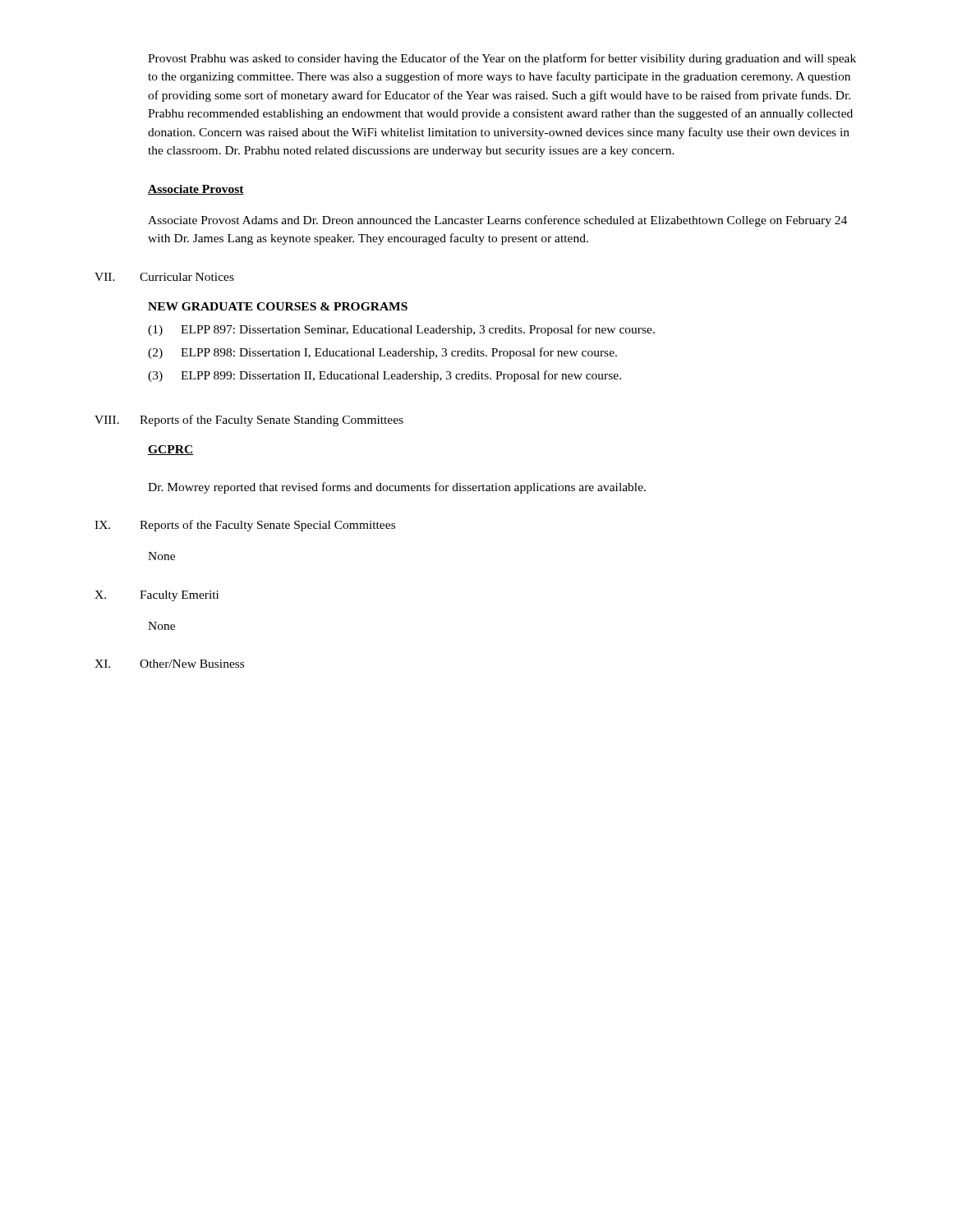Locate the region starting "NEW GRADUATE COURSES & PROGRAMS"
Viewport: 953px width, 1232px height.
click(x=278, y=306)
